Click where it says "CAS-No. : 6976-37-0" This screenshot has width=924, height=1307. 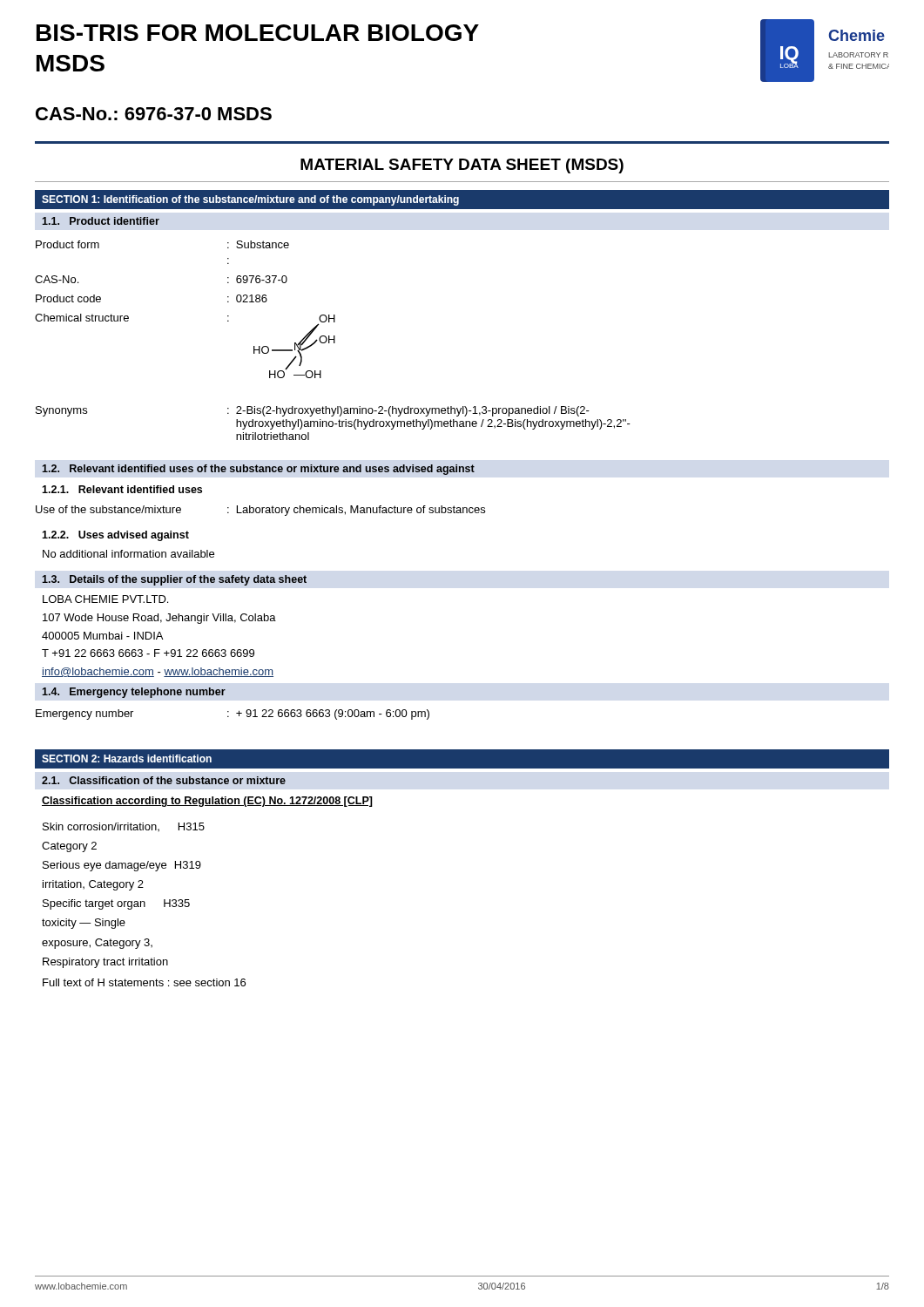(54, 279)
